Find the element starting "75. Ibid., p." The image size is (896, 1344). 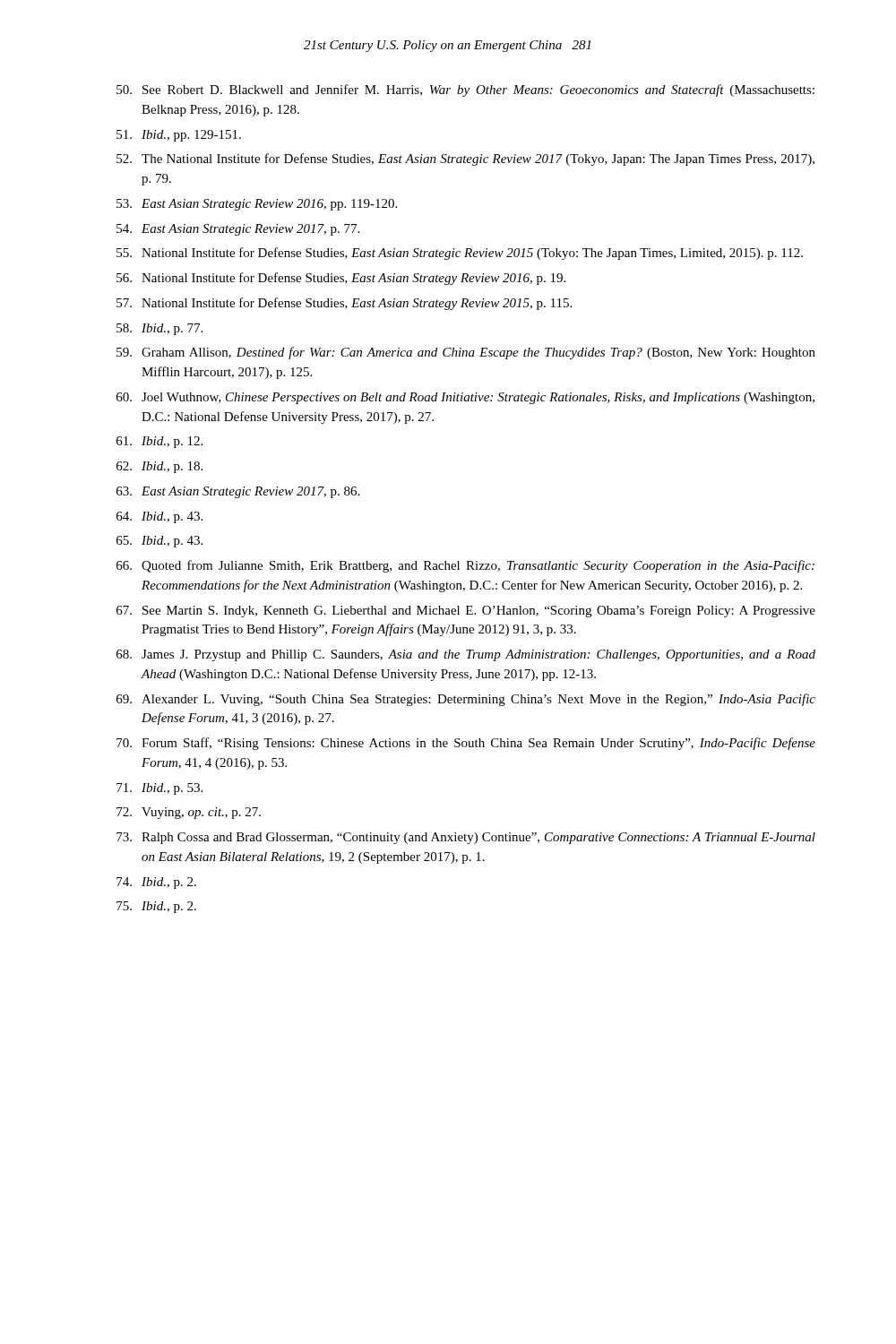(x=156, y=907)
